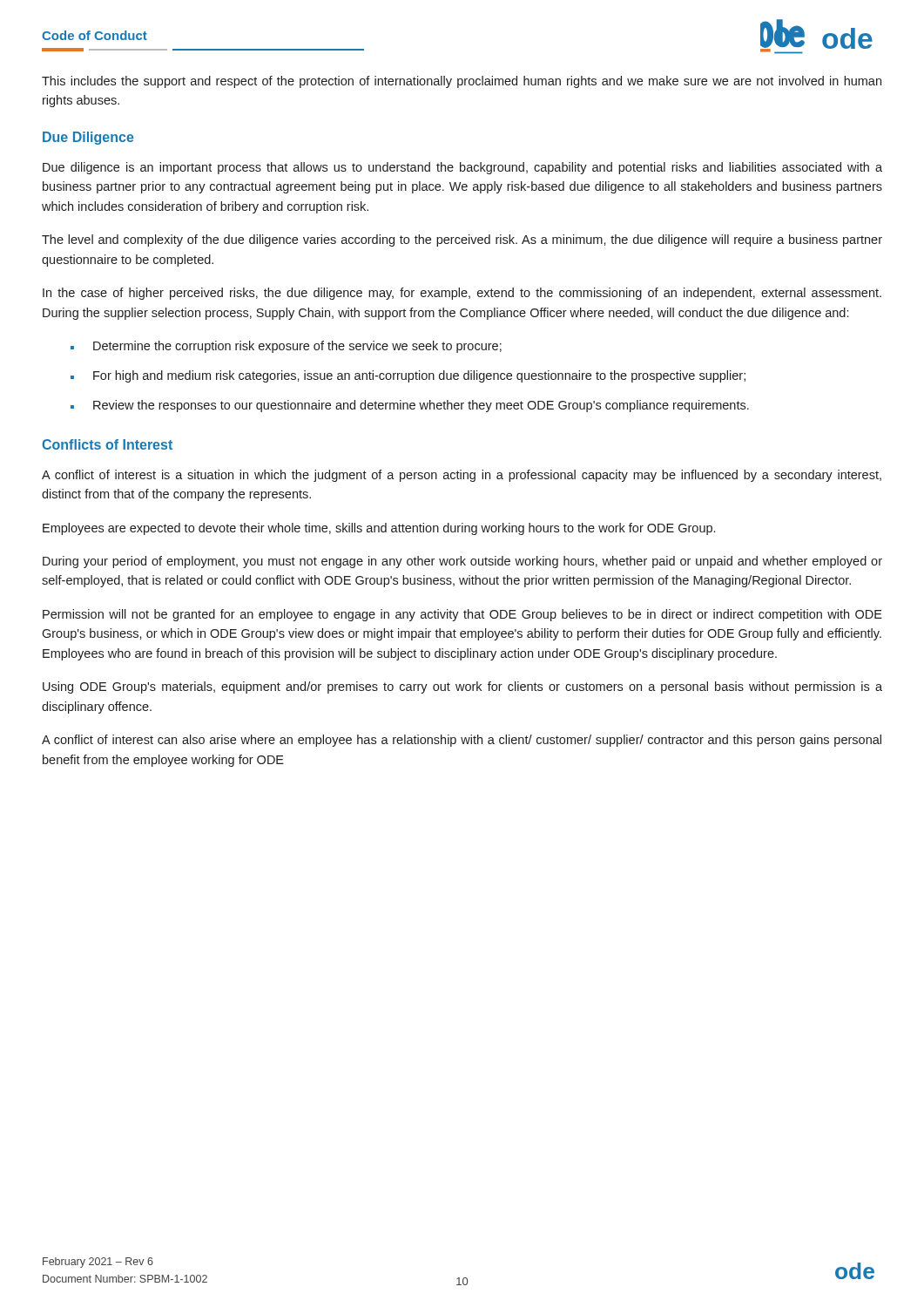Where is the passage that starts "Due diligence is an important process that"?
The image size is (924, 1307).
click(x=462, y=187)
